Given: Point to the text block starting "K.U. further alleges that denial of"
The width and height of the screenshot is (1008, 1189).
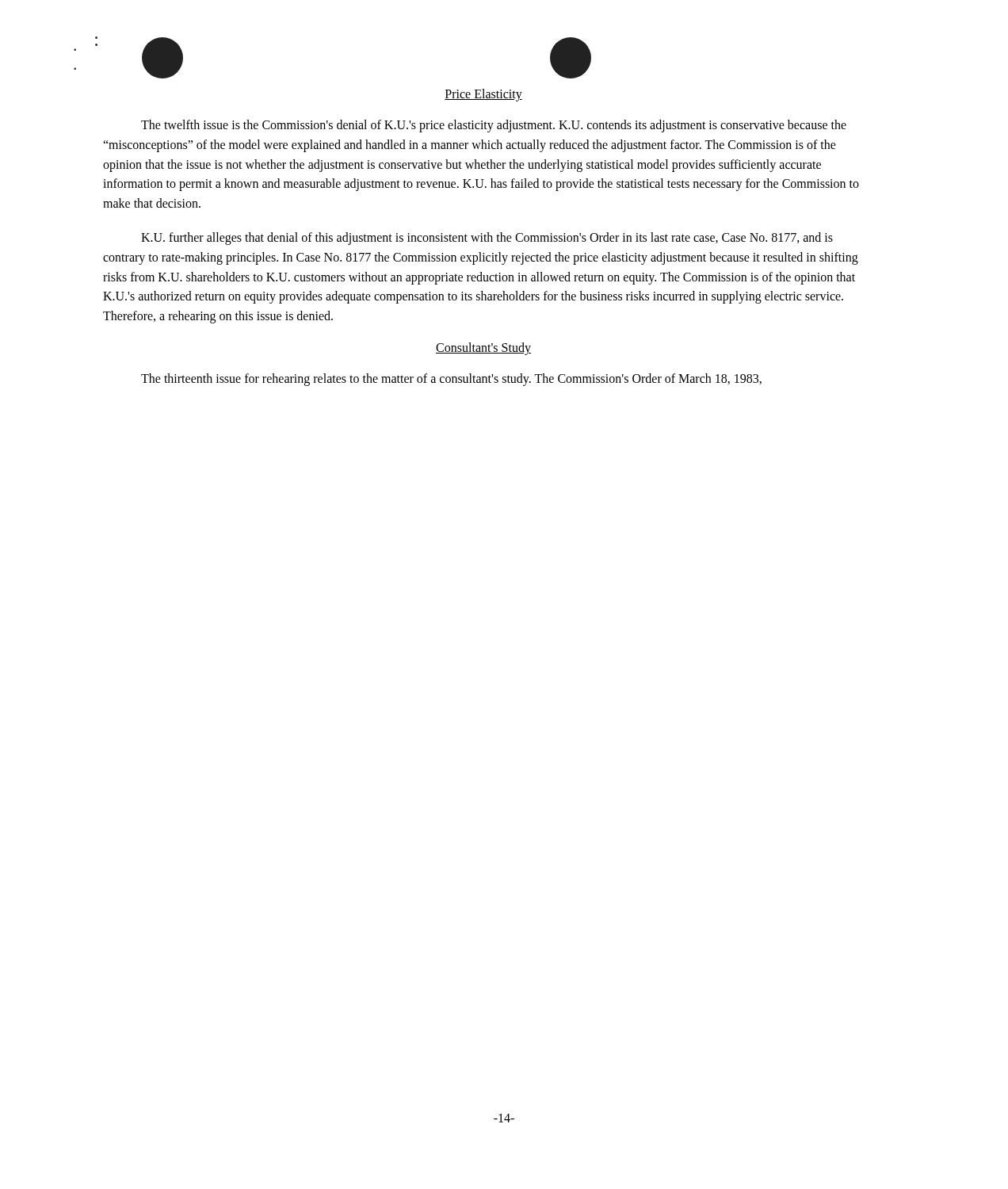Looking at the screenshot, I should 480,277.
